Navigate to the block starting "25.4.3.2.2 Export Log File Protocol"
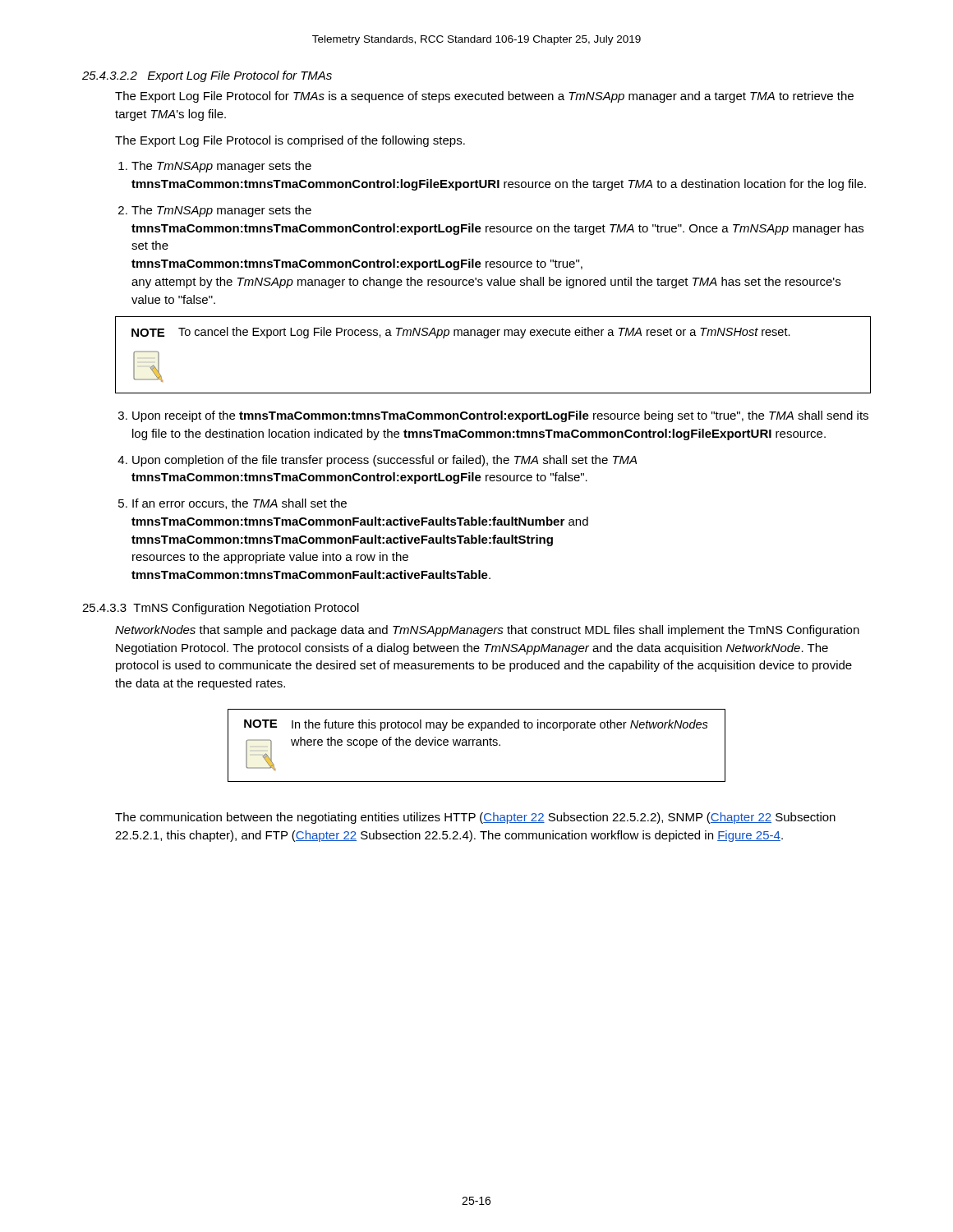Viewport: 953px width, 1232px height. coord(207,75)
